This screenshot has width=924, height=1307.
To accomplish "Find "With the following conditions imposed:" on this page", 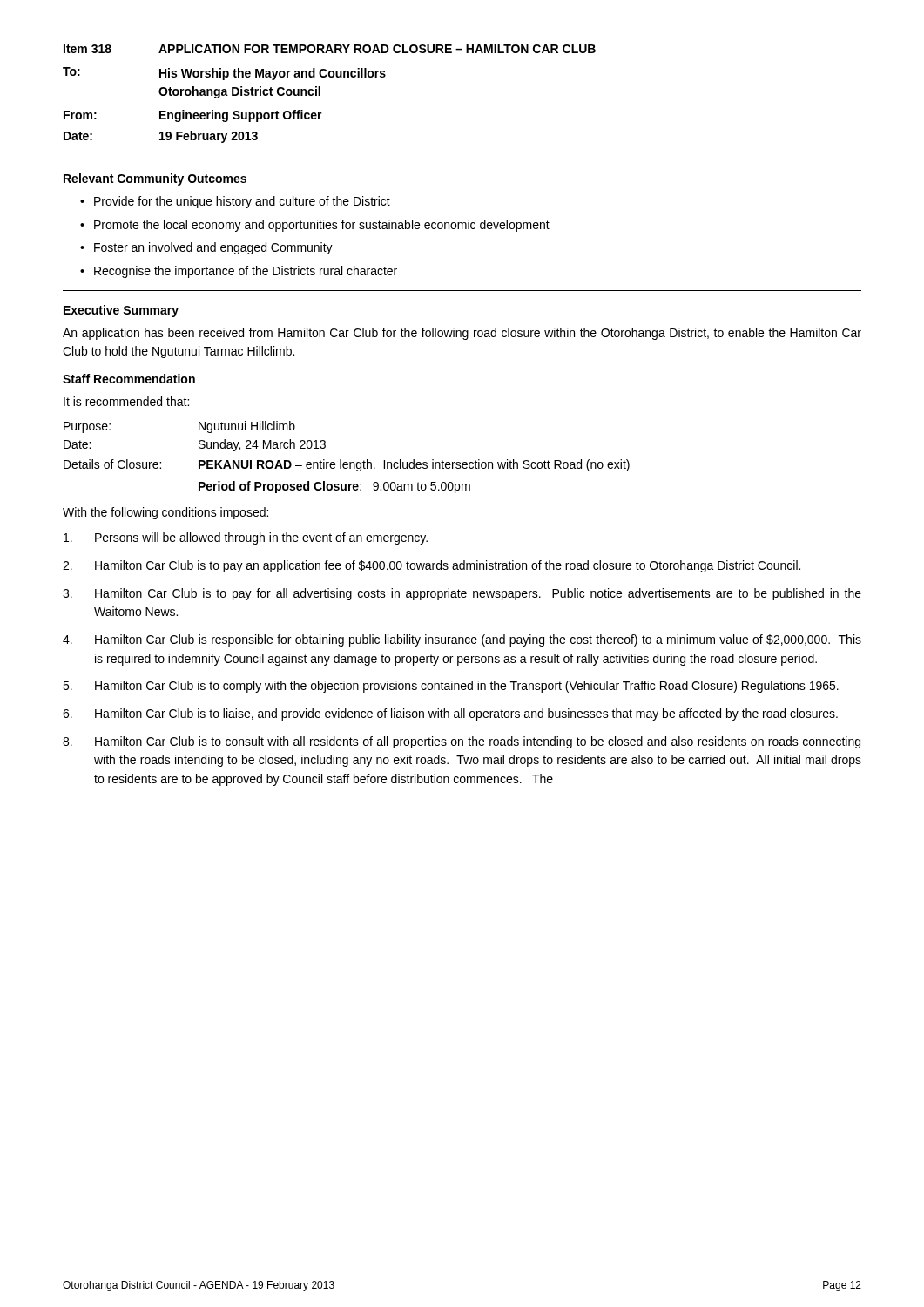I will pyautogui.click(x=166, y=512).
